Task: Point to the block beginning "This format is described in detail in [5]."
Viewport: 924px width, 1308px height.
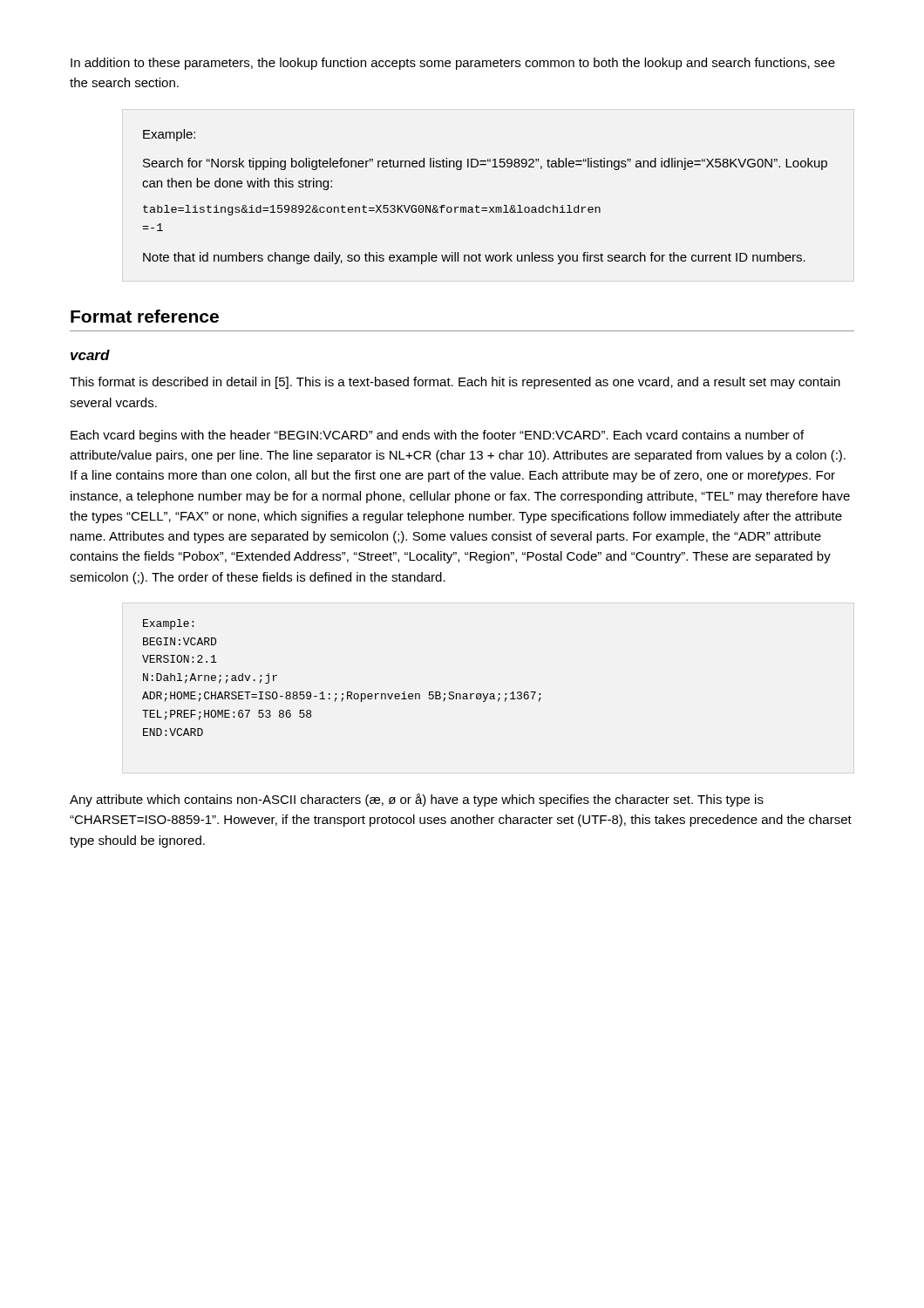Action: pyautogui.click(x=455, y=392)
